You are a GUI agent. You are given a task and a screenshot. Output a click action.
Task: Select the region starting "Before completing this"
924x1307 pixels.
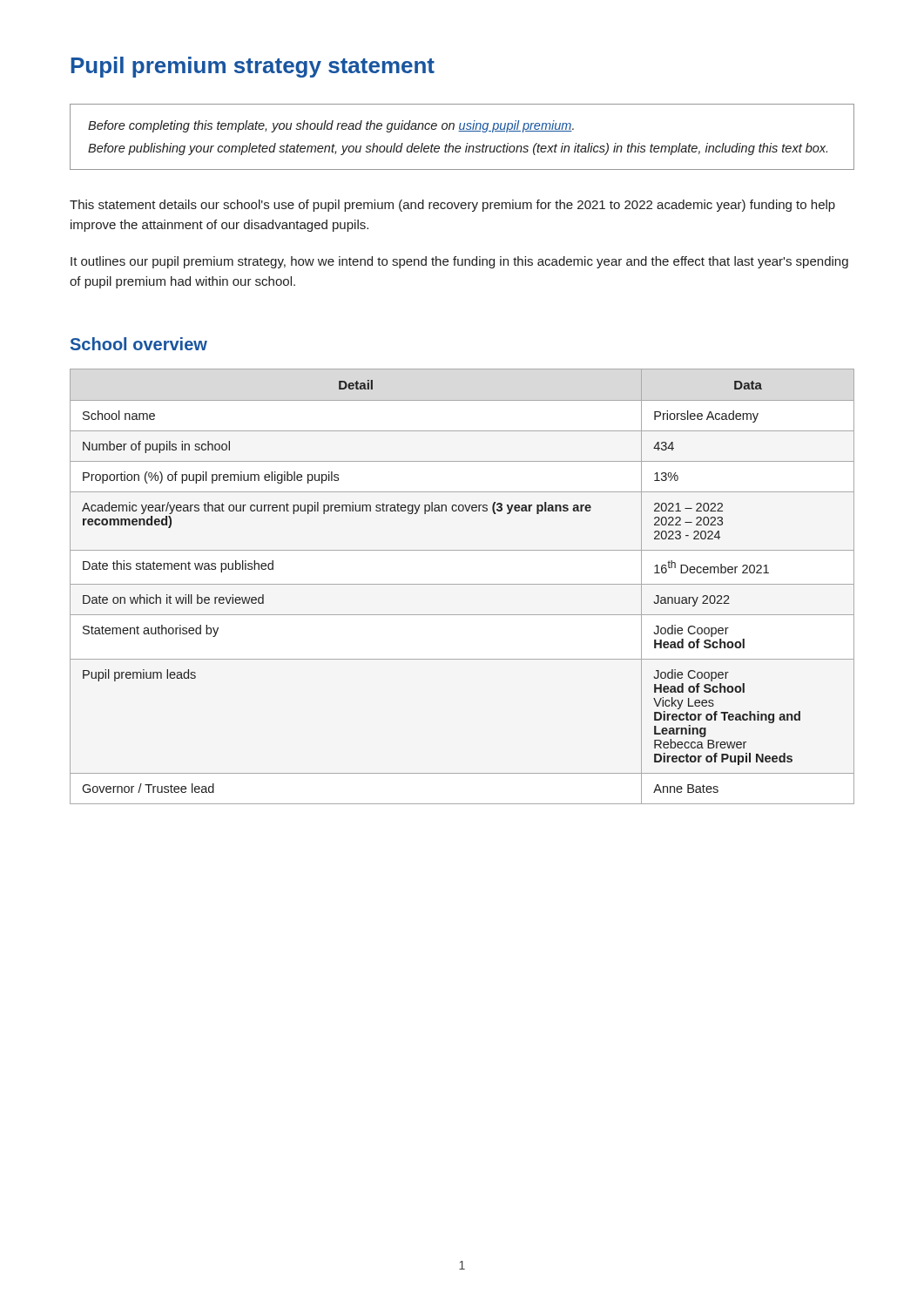tap(462, 137)
